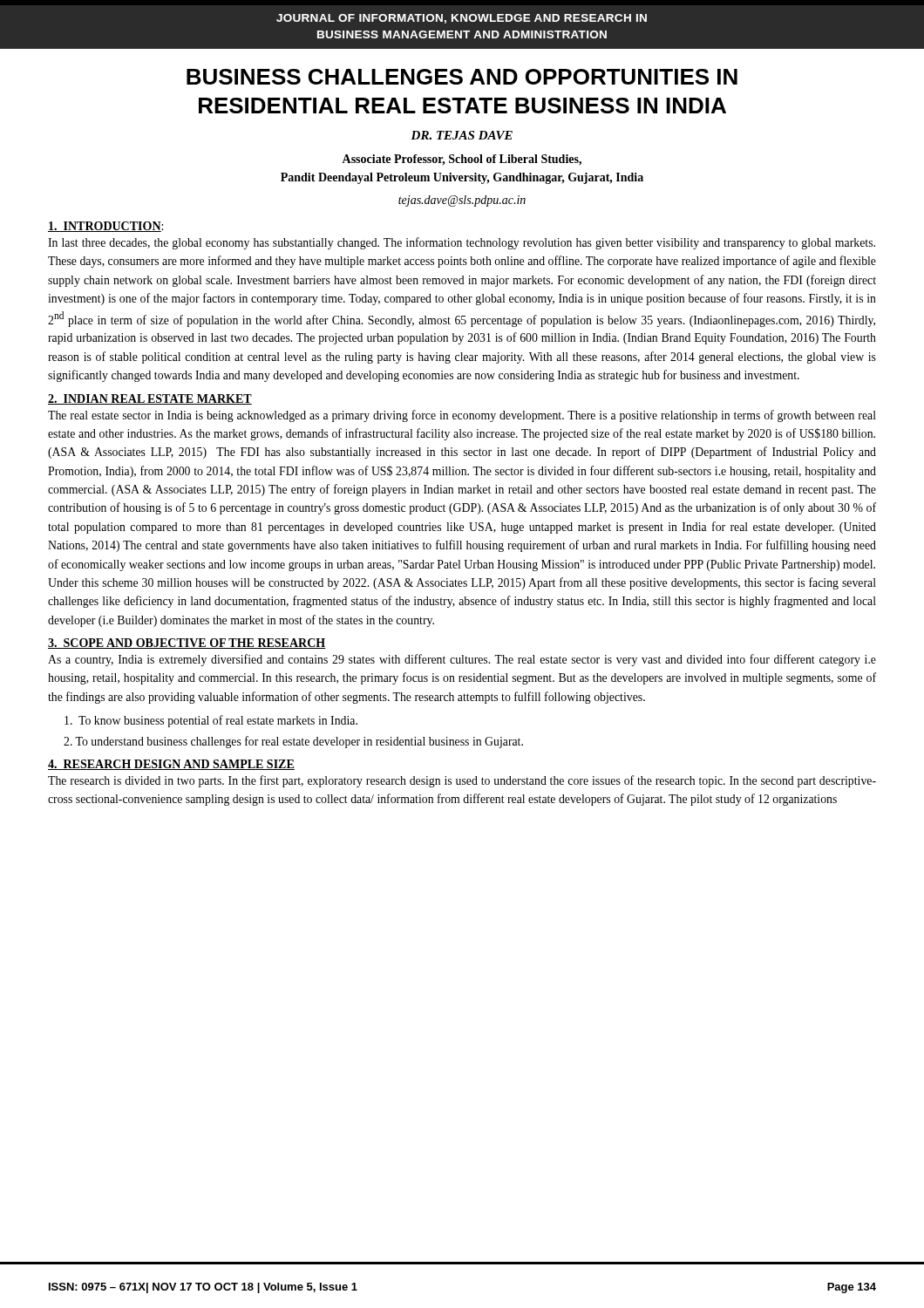
Task: Find the section header containing "2. INDIAN REAL ESTATE MARKET"
Action: click(x=150, y=399)
